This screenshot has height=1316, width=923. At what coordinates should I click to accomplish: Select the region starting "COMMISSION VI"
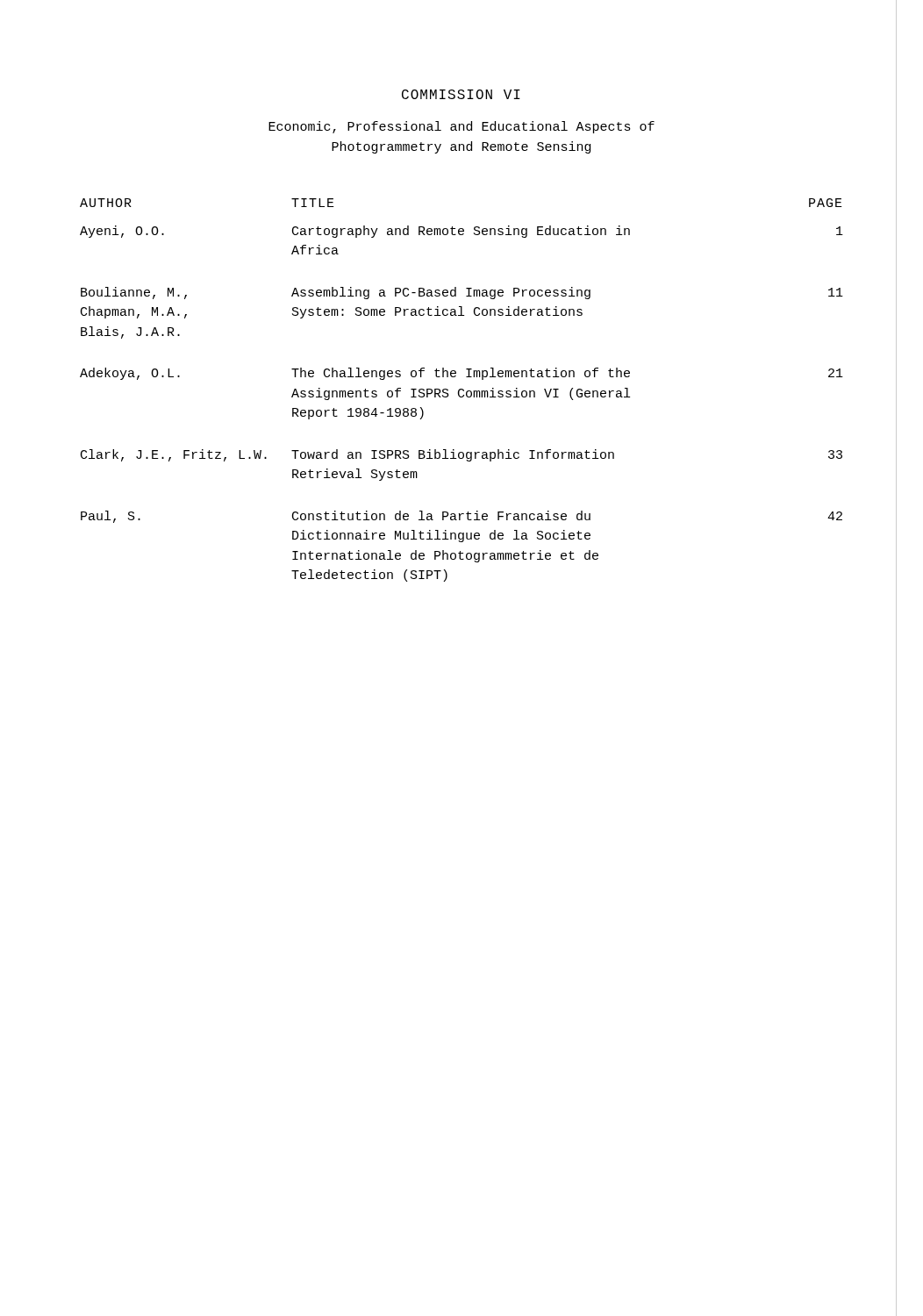click(x=462, y=96)
